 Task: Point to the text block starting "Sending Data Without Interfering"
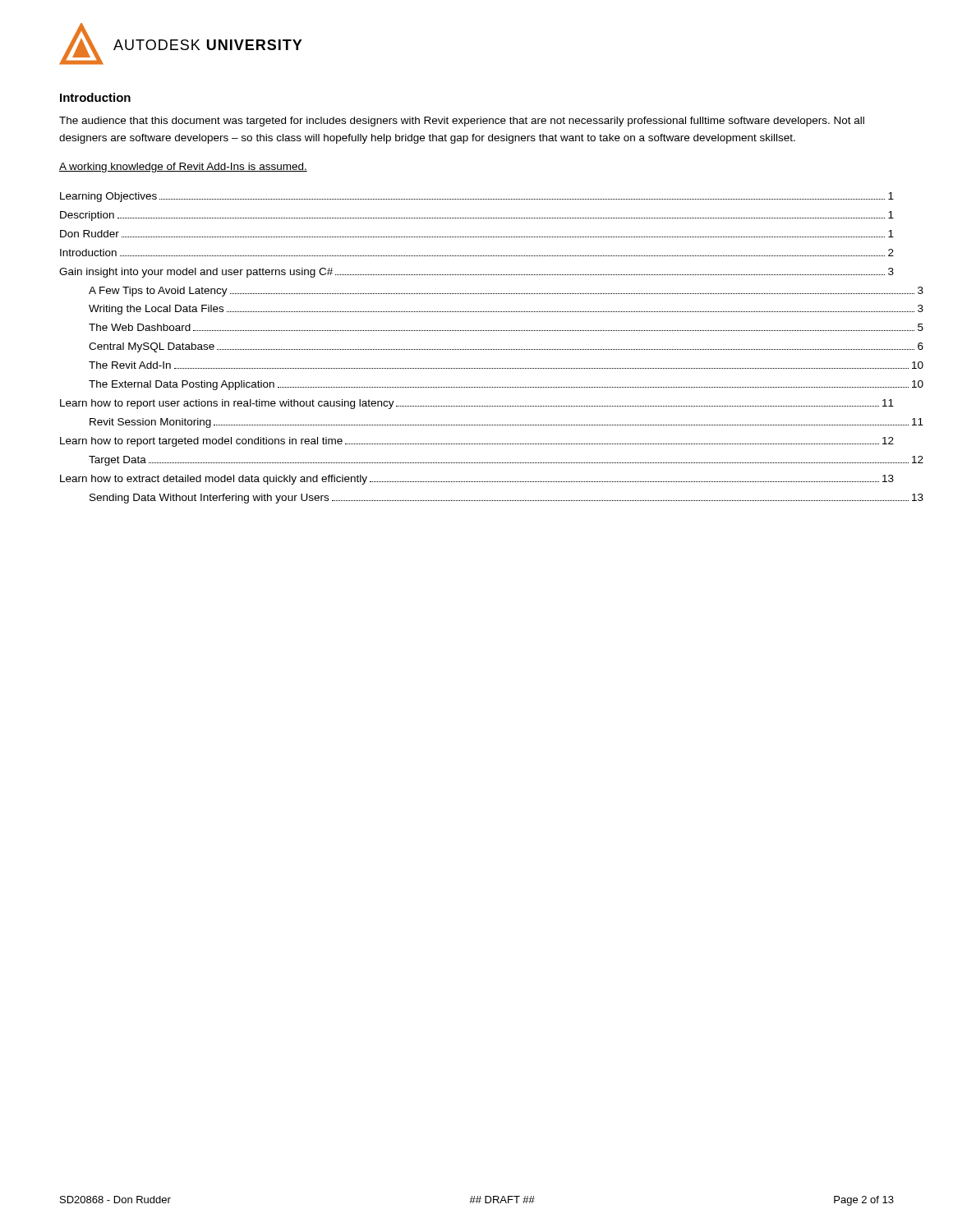coord(506,498)
